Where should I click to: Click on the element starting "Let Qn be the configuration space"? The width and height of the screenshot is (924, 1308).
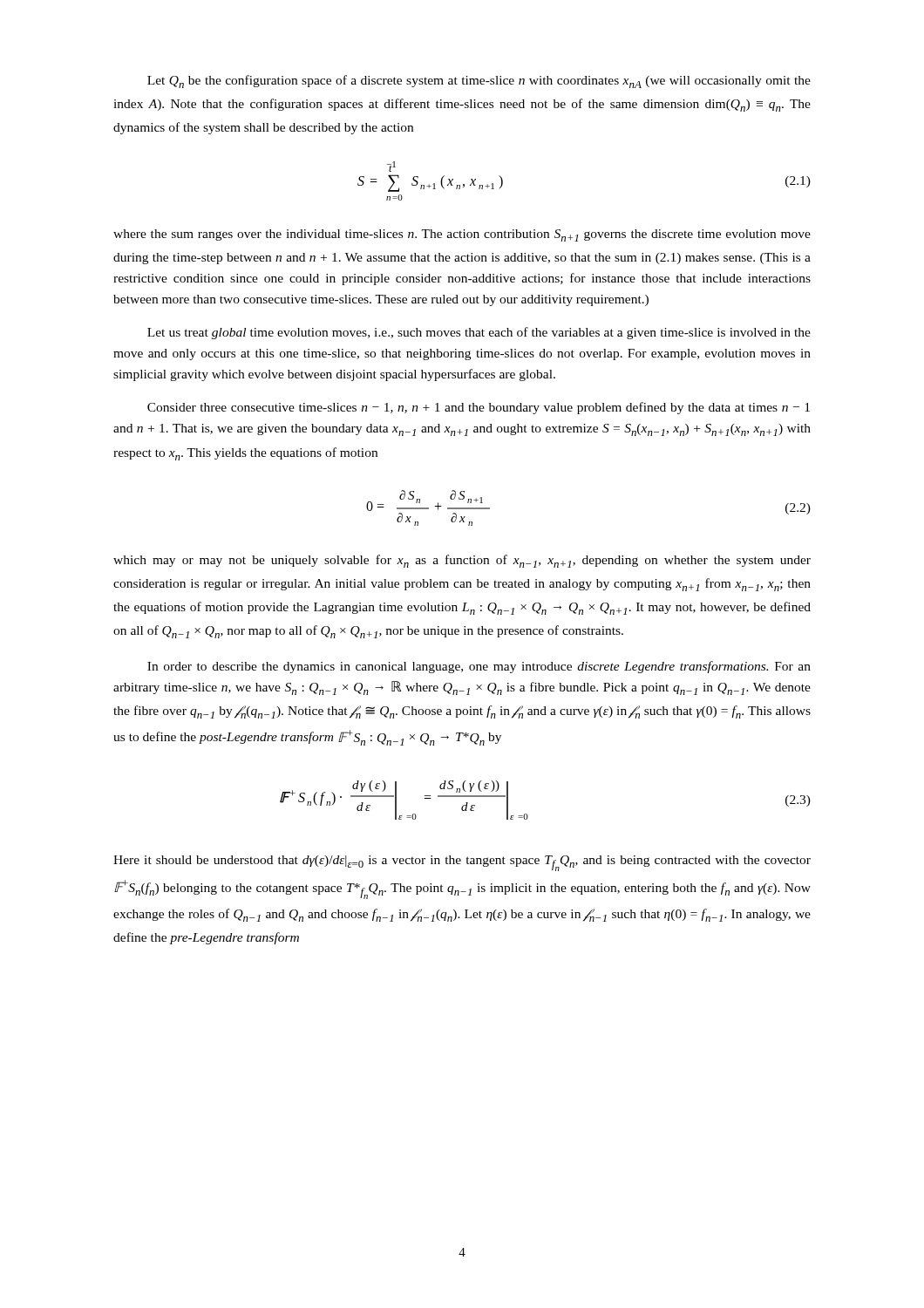pyautogui.click(x=462, y=104)
